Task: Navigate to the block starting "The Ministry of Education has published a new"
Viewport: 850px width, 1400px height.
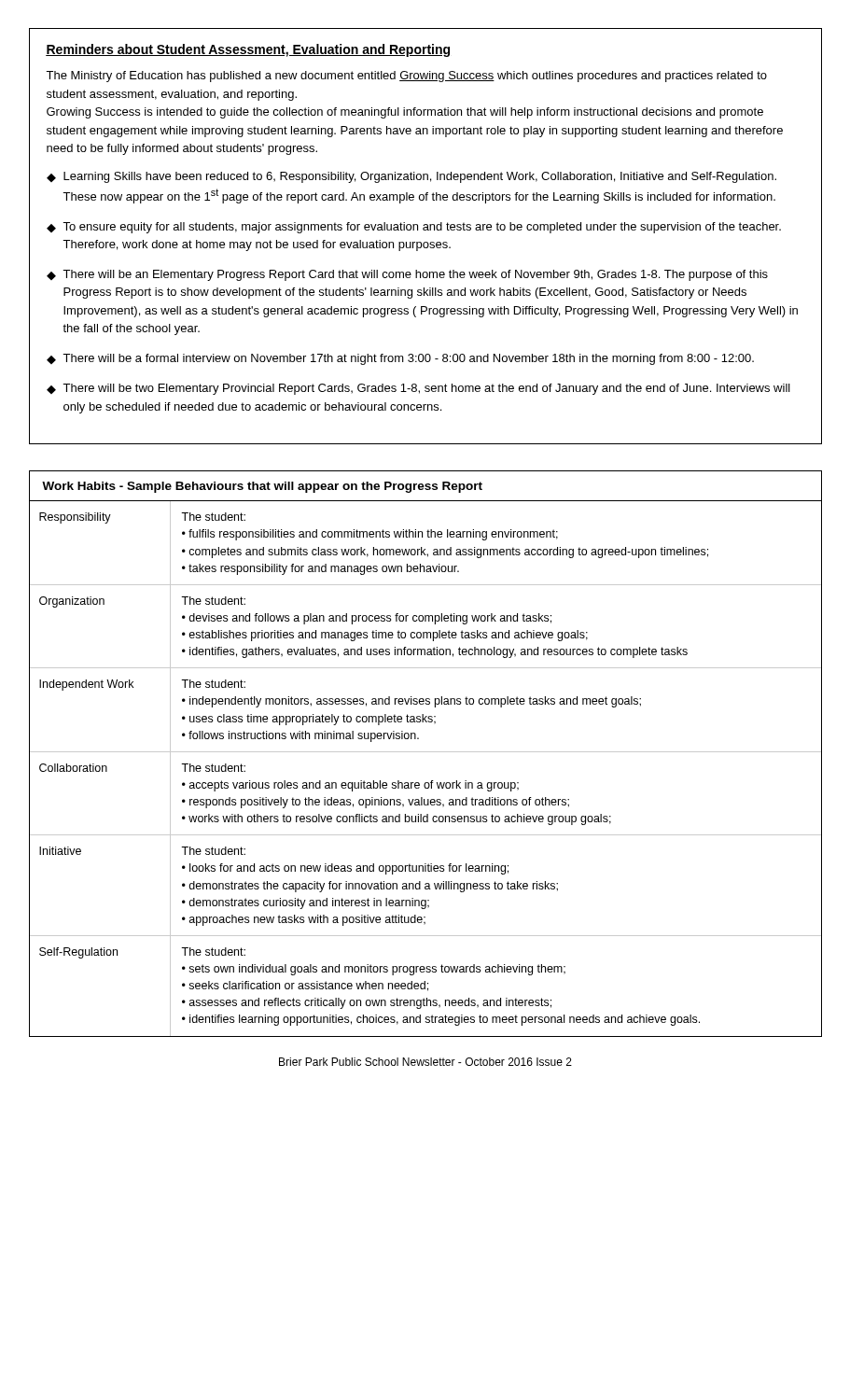Action: coord(425,112)
